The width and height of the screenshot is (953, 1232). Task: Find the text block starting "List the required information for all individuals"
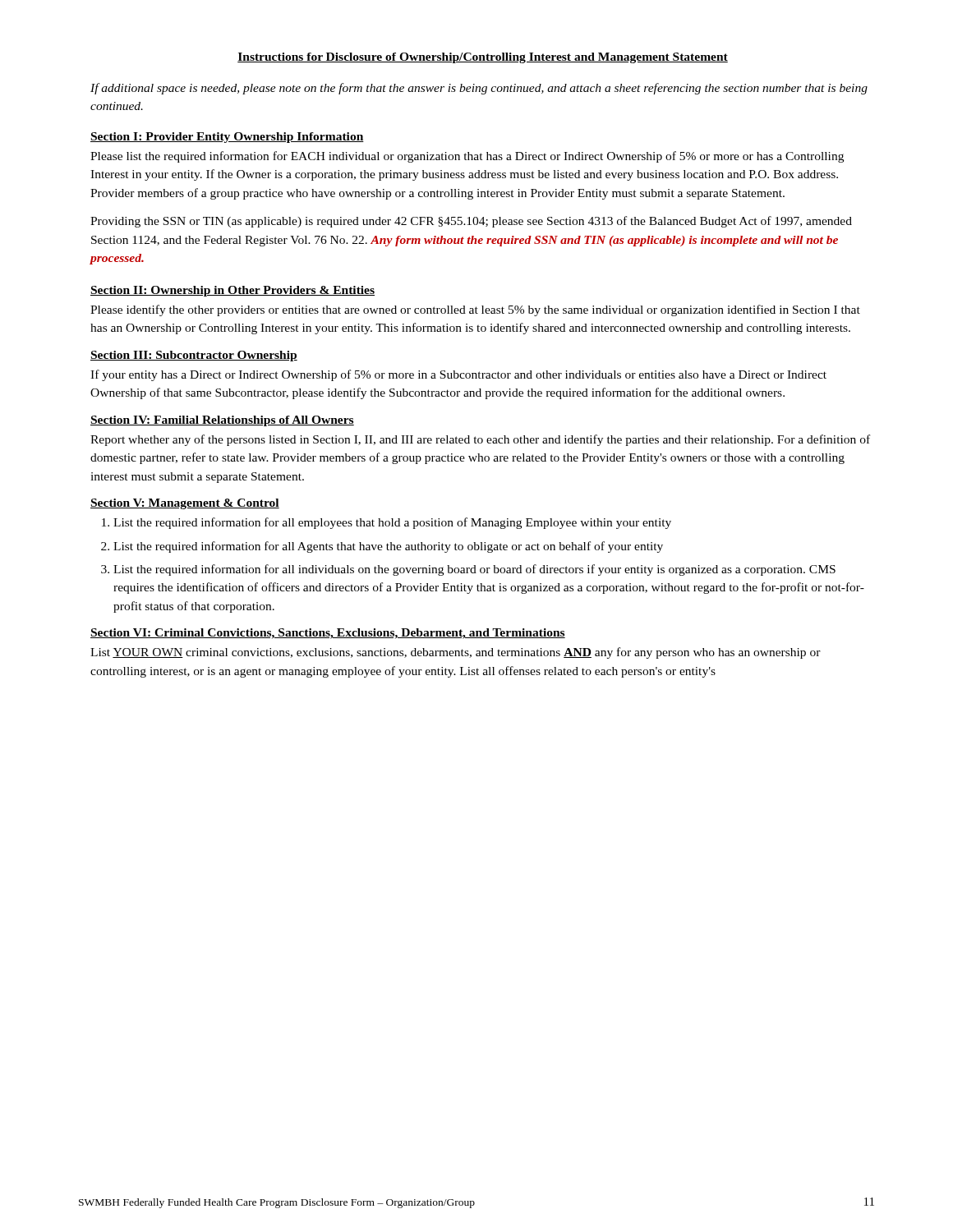pos(489,587)
